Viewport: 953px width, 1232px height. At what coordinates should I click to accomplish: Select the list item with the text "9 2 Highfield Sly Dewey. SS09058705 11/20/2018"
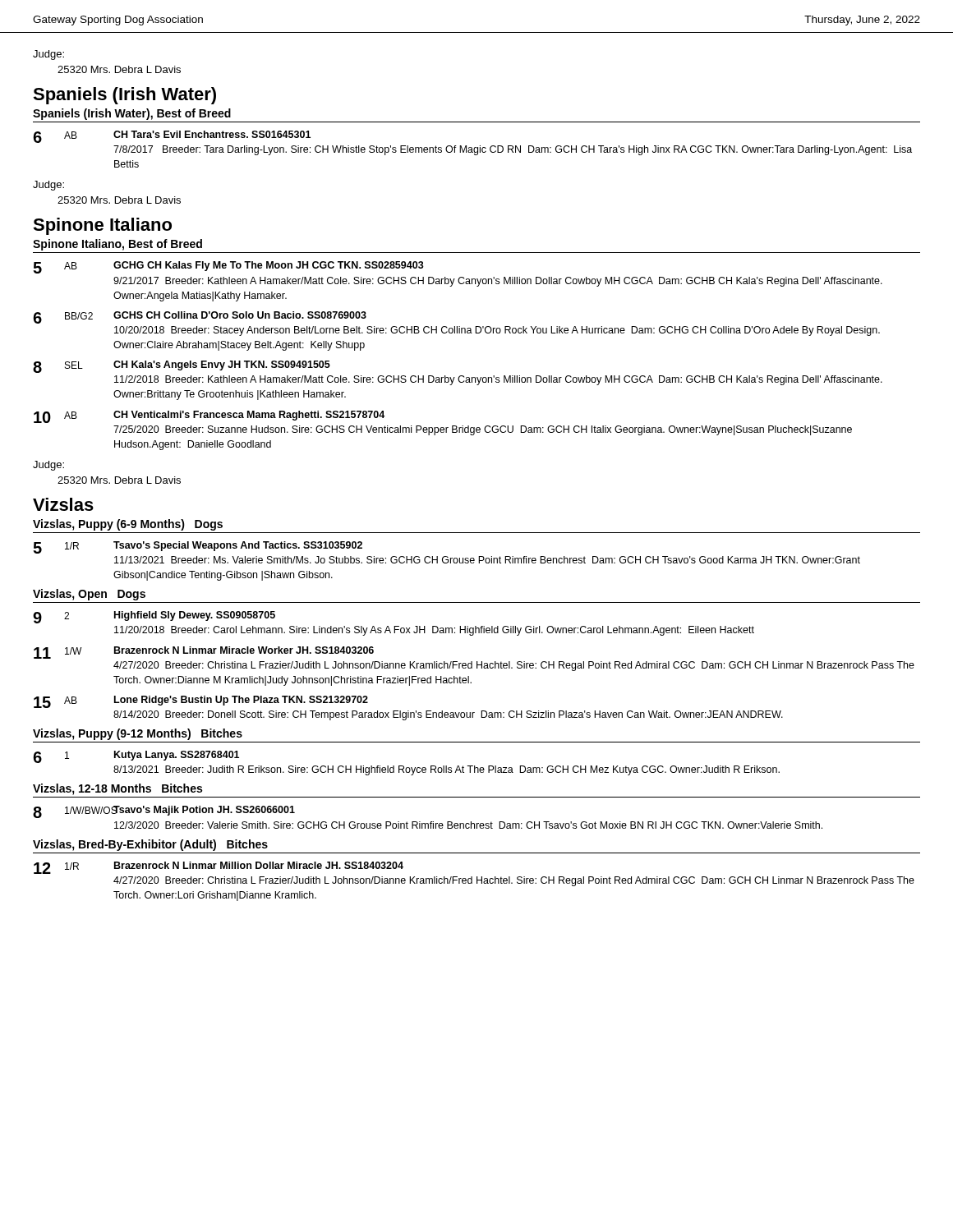[x=476, y=623]
